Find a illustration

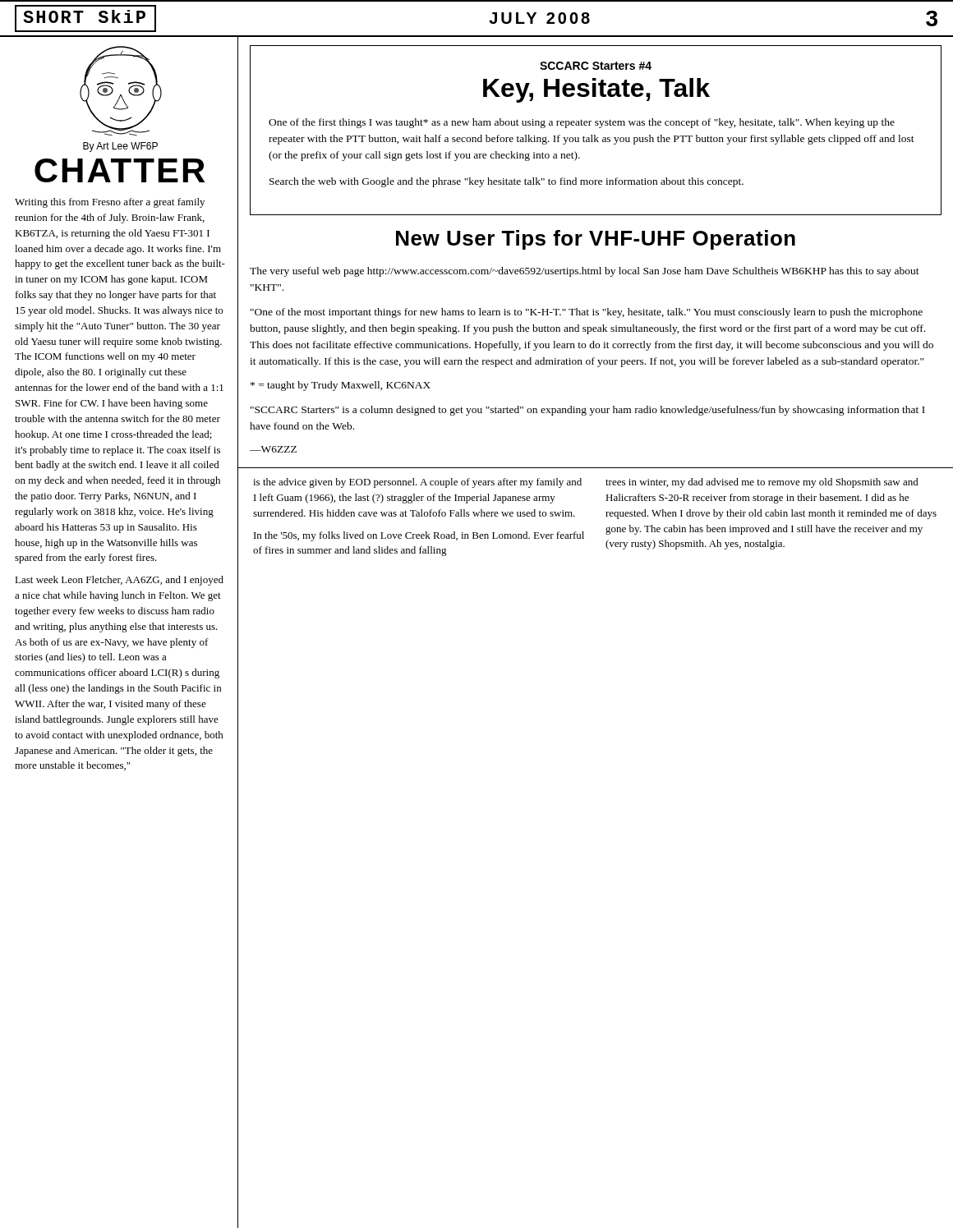pyautogui.click(x=120, y=91)
